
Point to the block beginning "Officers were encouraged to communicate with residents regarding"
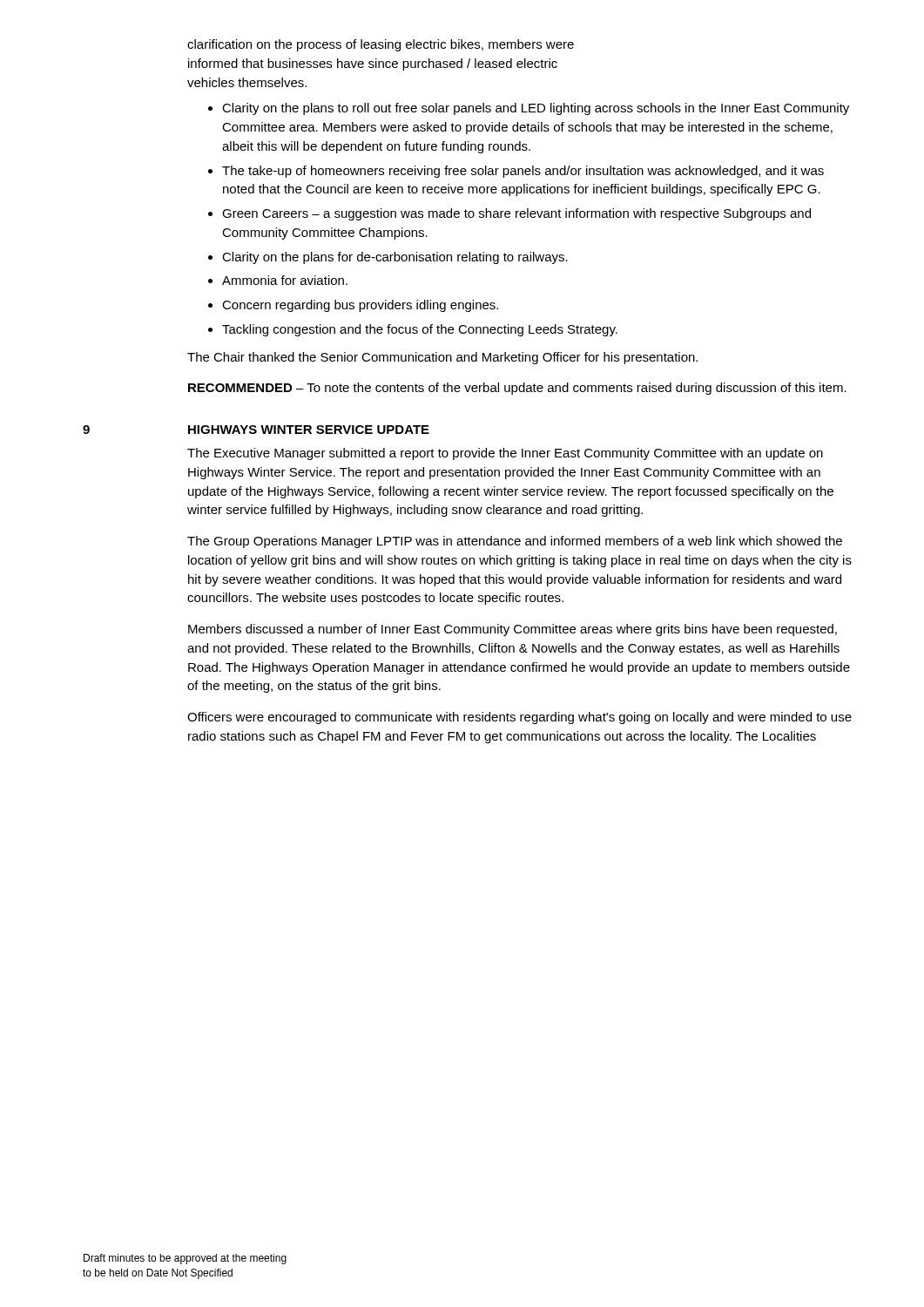coord(519,726)
